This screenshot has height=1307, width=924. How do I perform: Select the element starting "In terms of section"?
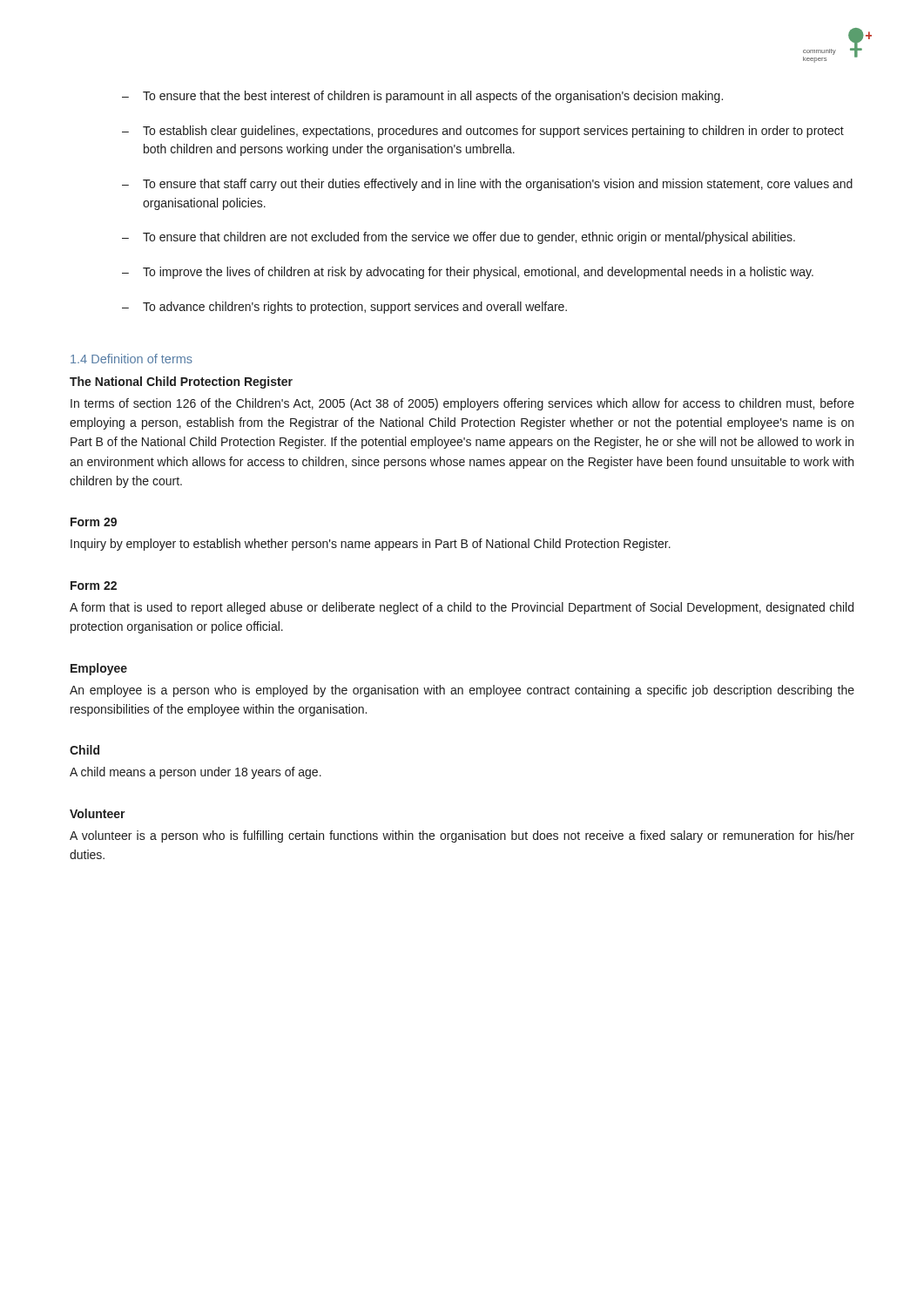462,442
